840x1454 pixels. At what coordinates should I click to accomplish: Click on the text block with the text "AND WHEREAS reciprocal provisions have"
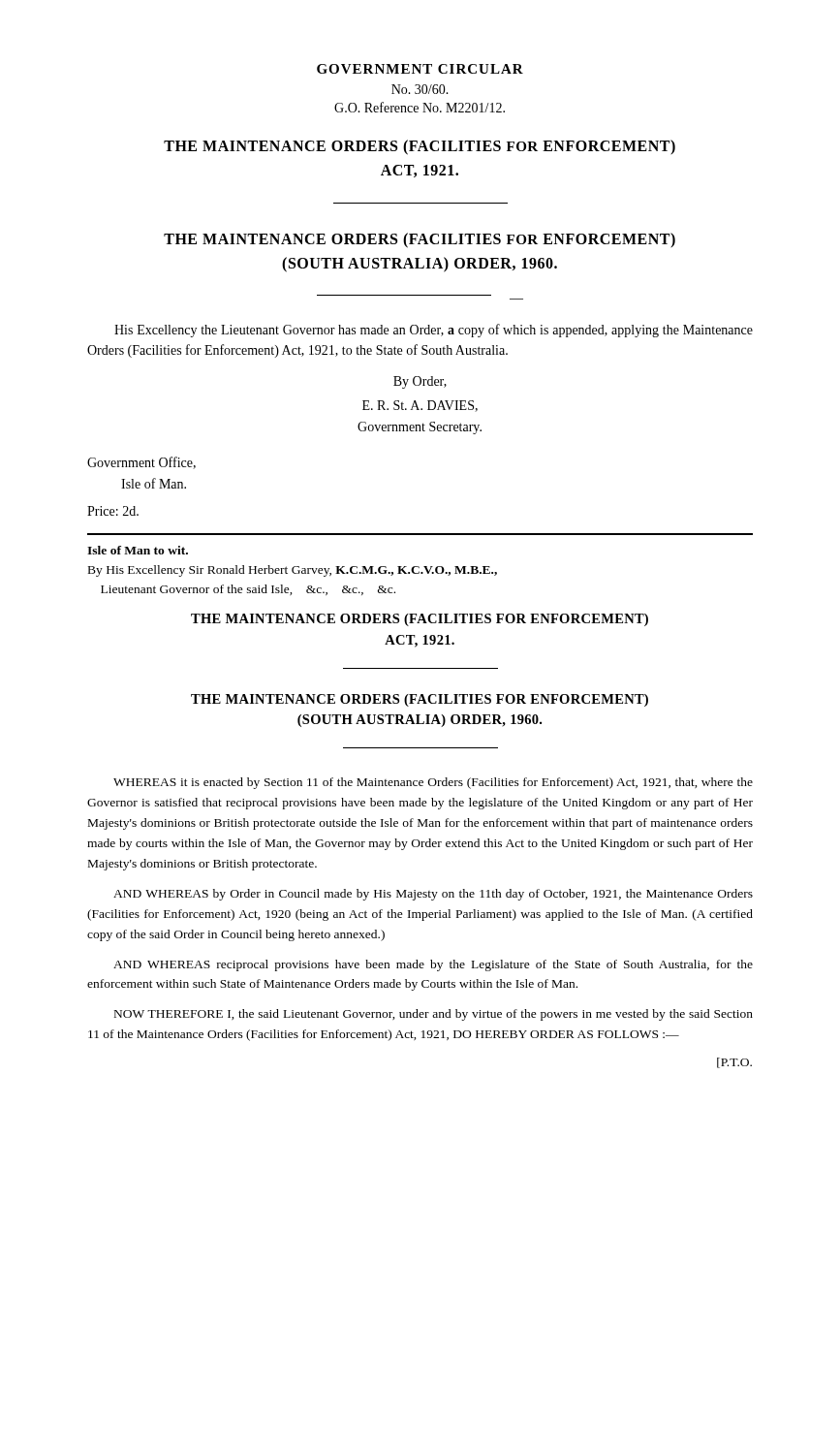tap(420, 974)
